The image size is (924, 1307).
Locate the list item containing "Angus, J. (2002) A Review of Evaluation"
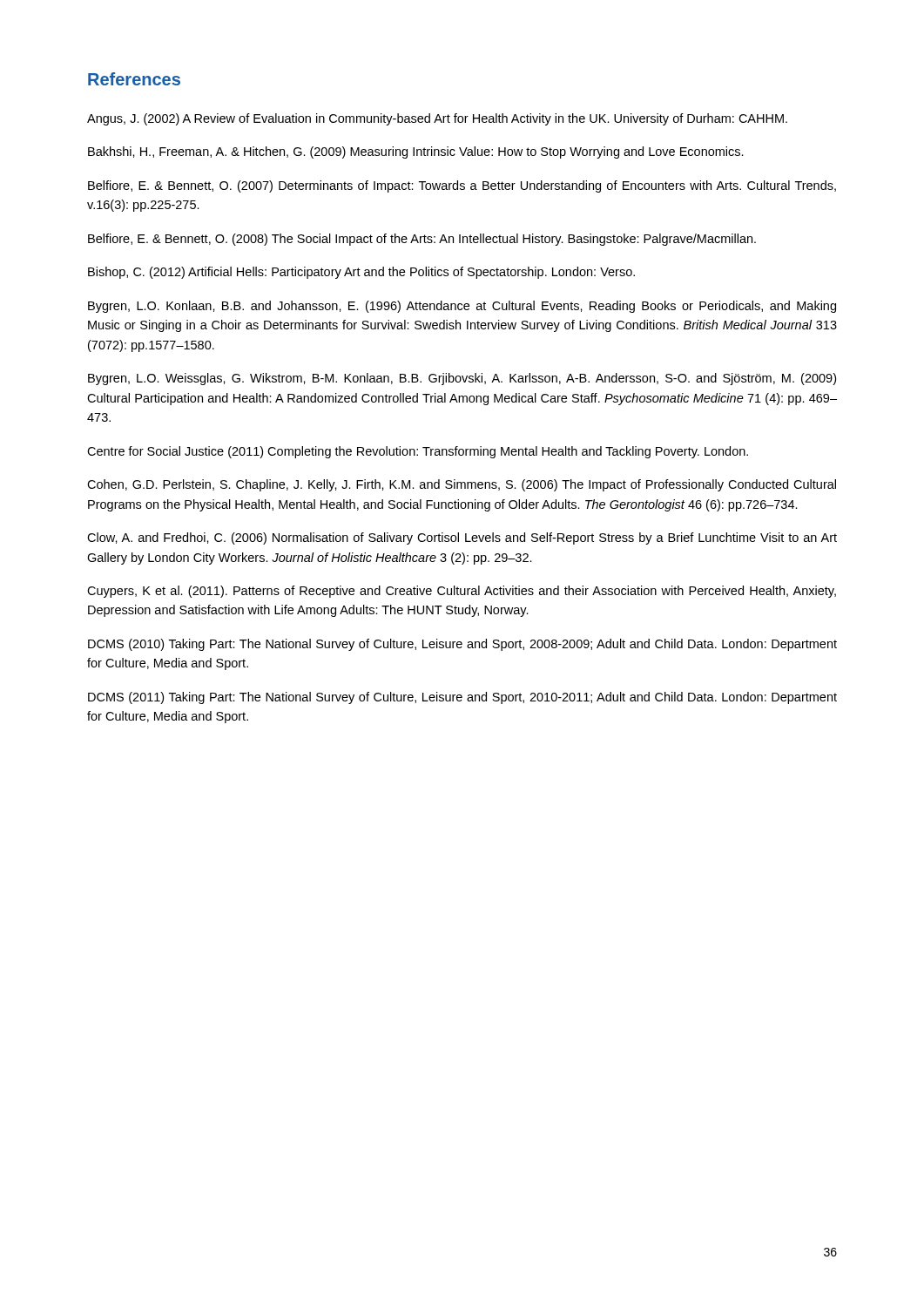pos(438,118)
